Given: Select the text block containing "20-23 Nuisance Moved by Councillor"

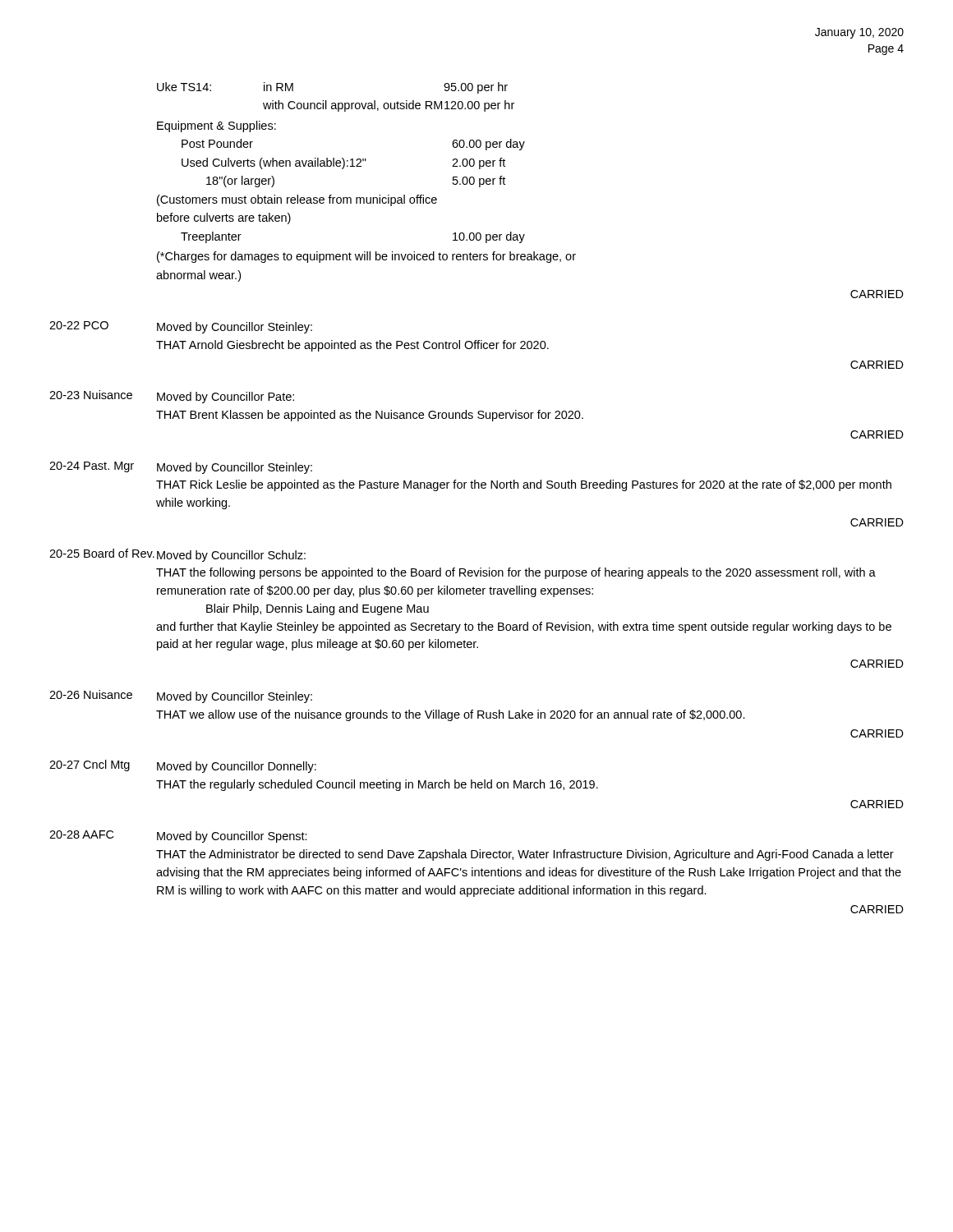Looking at the screenshot, I should 476,416.
